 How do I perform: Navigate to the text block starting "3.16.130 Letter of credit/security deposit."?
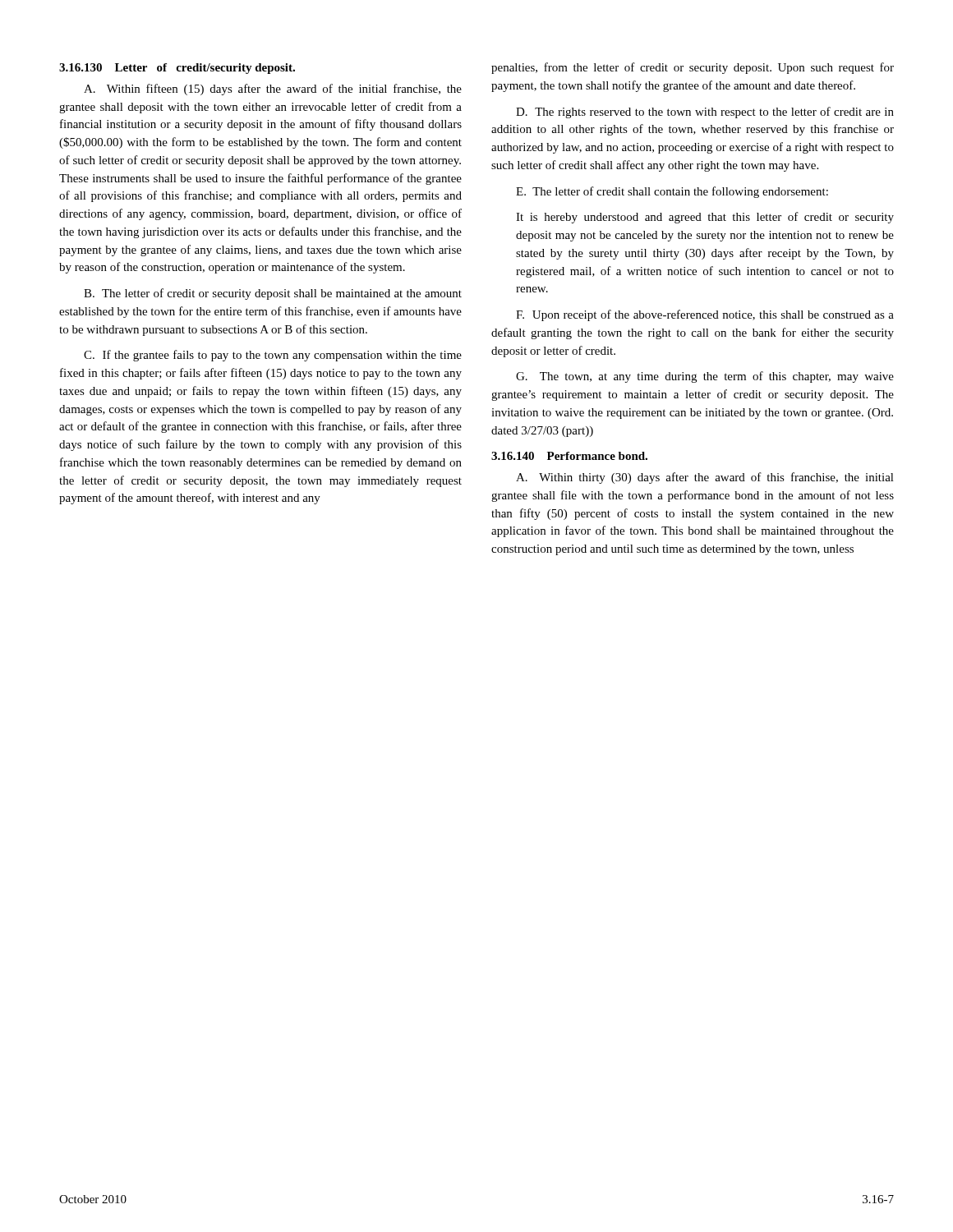pyautogui.click(x=177, y=67)
